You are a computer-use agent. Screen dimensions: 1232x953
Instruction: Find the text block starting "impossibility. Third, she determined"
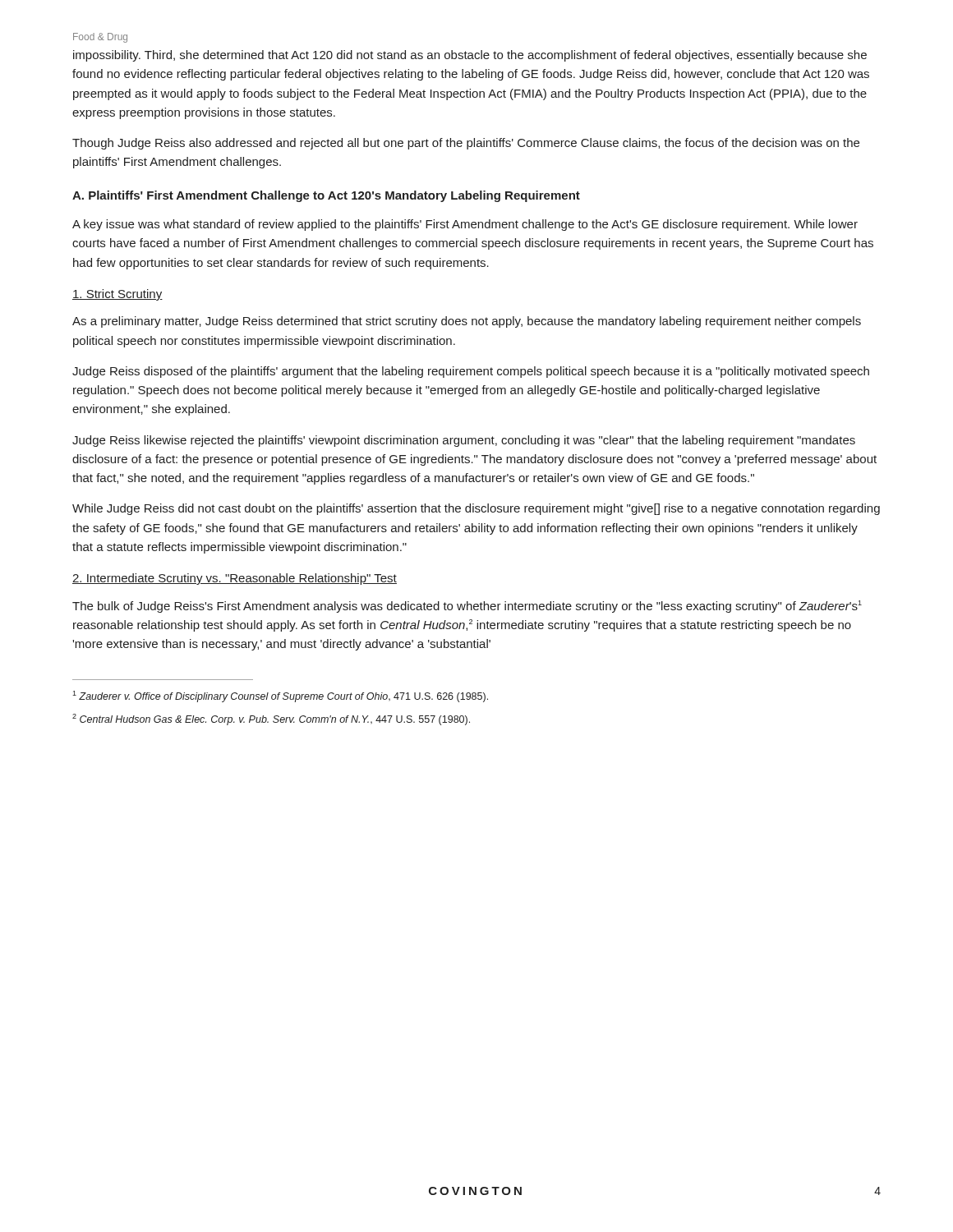pyautogui.click(x=476, y=83)
